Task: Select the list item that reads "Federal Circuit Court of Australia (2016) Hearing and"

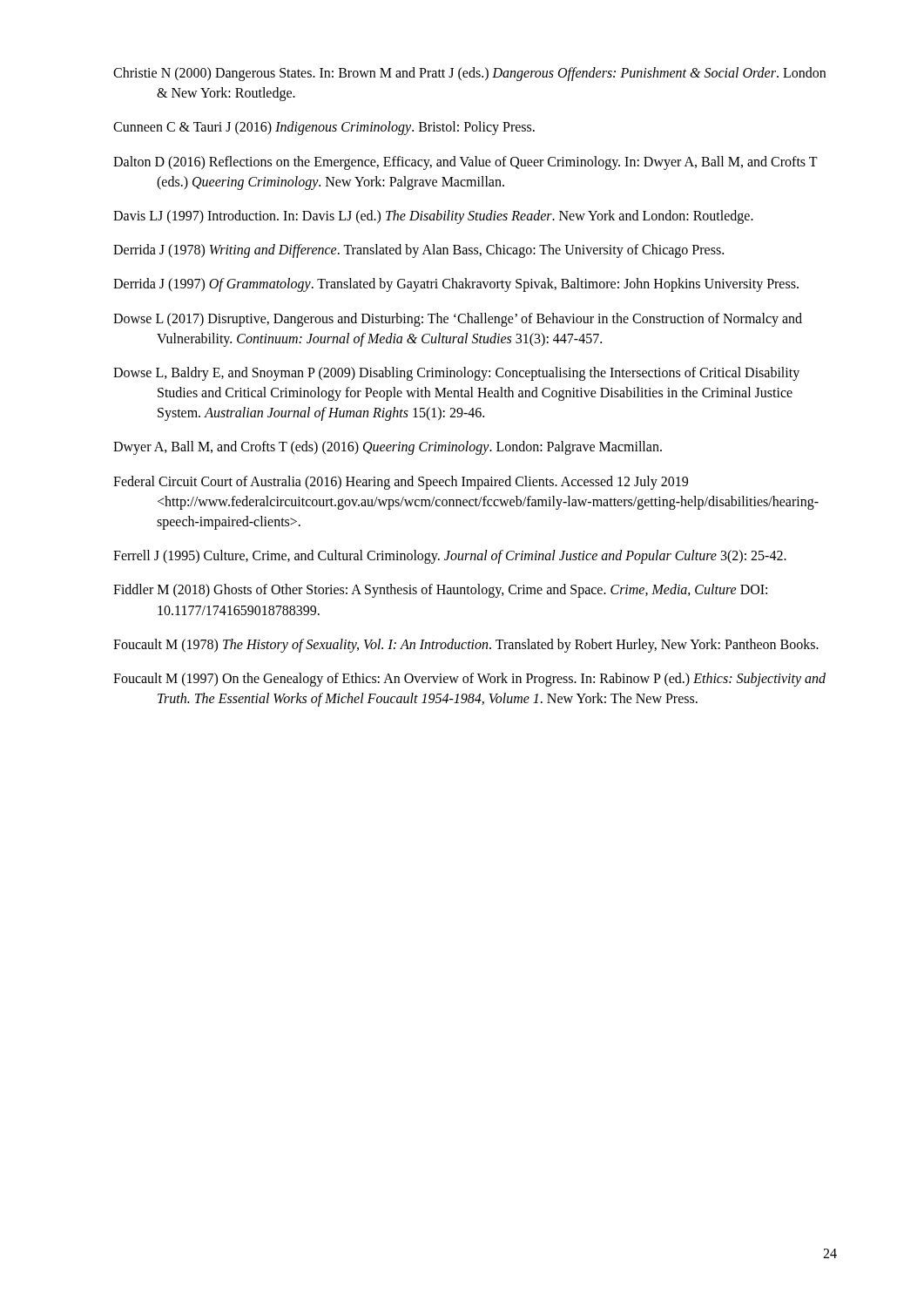Action: [466, 501]
